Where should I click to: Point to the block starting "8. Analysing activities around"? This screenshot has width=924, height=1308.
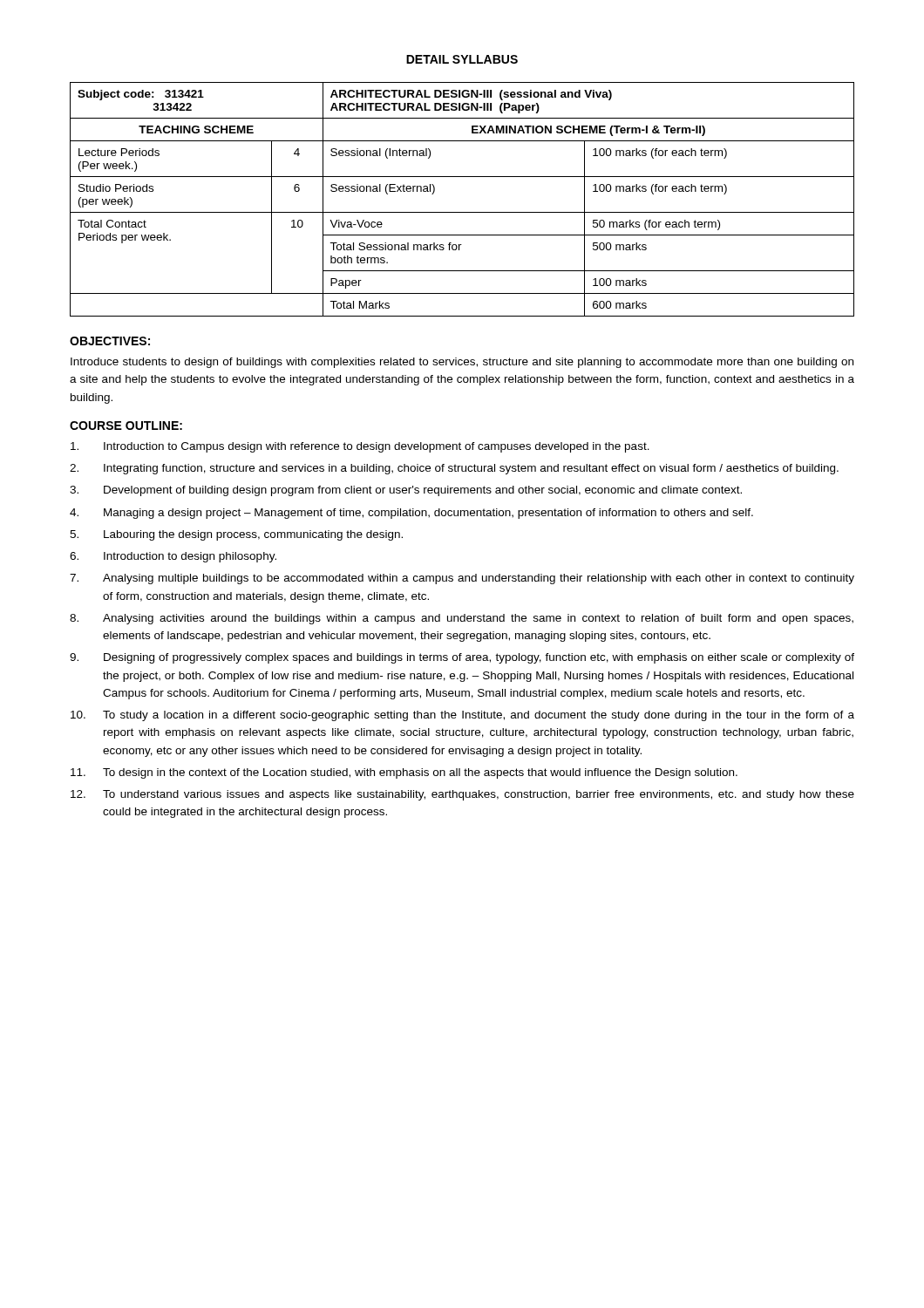coord(462,627)
